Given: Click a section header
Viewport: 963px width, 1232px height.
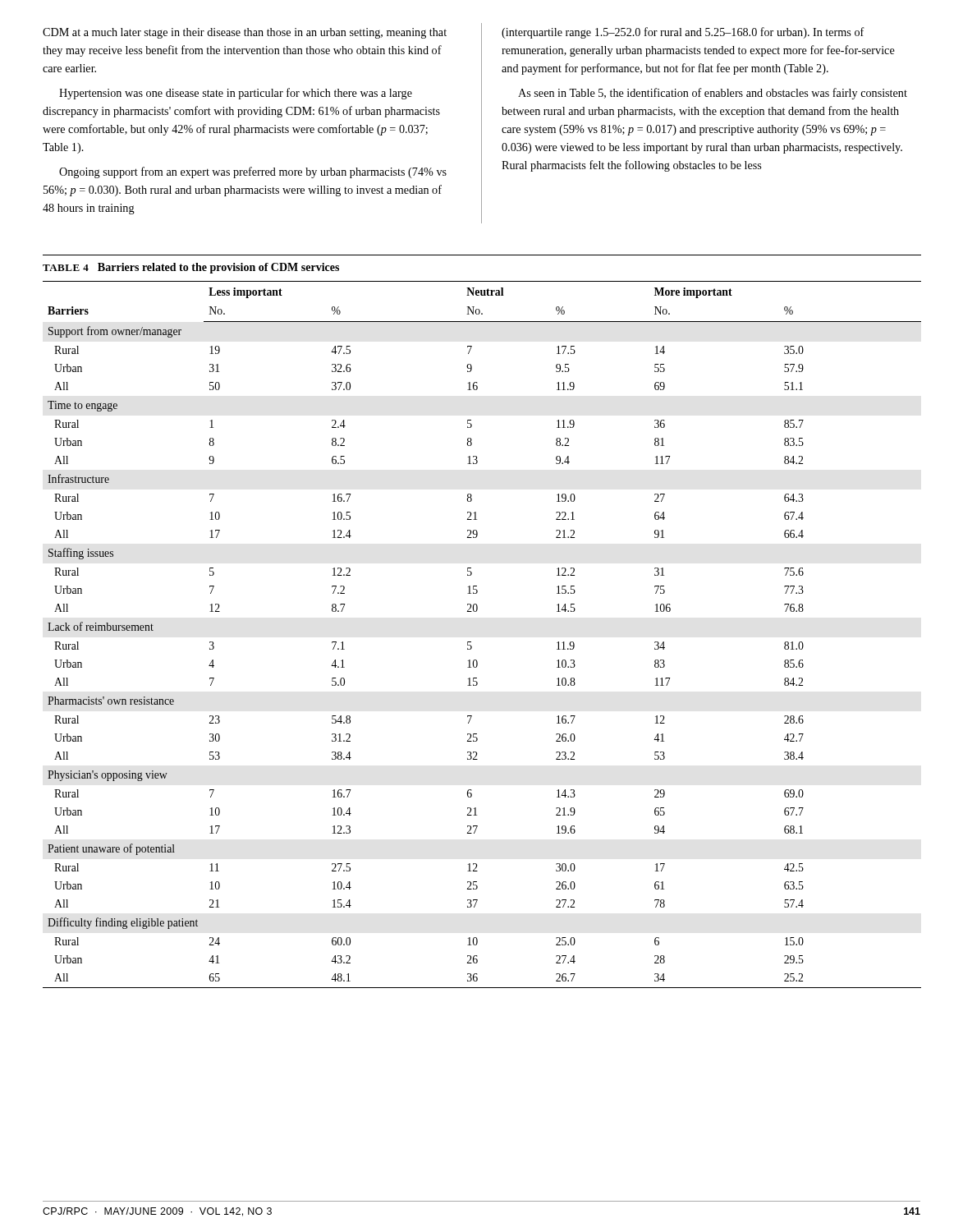Looking at the screenshot, I should [191, 267].
